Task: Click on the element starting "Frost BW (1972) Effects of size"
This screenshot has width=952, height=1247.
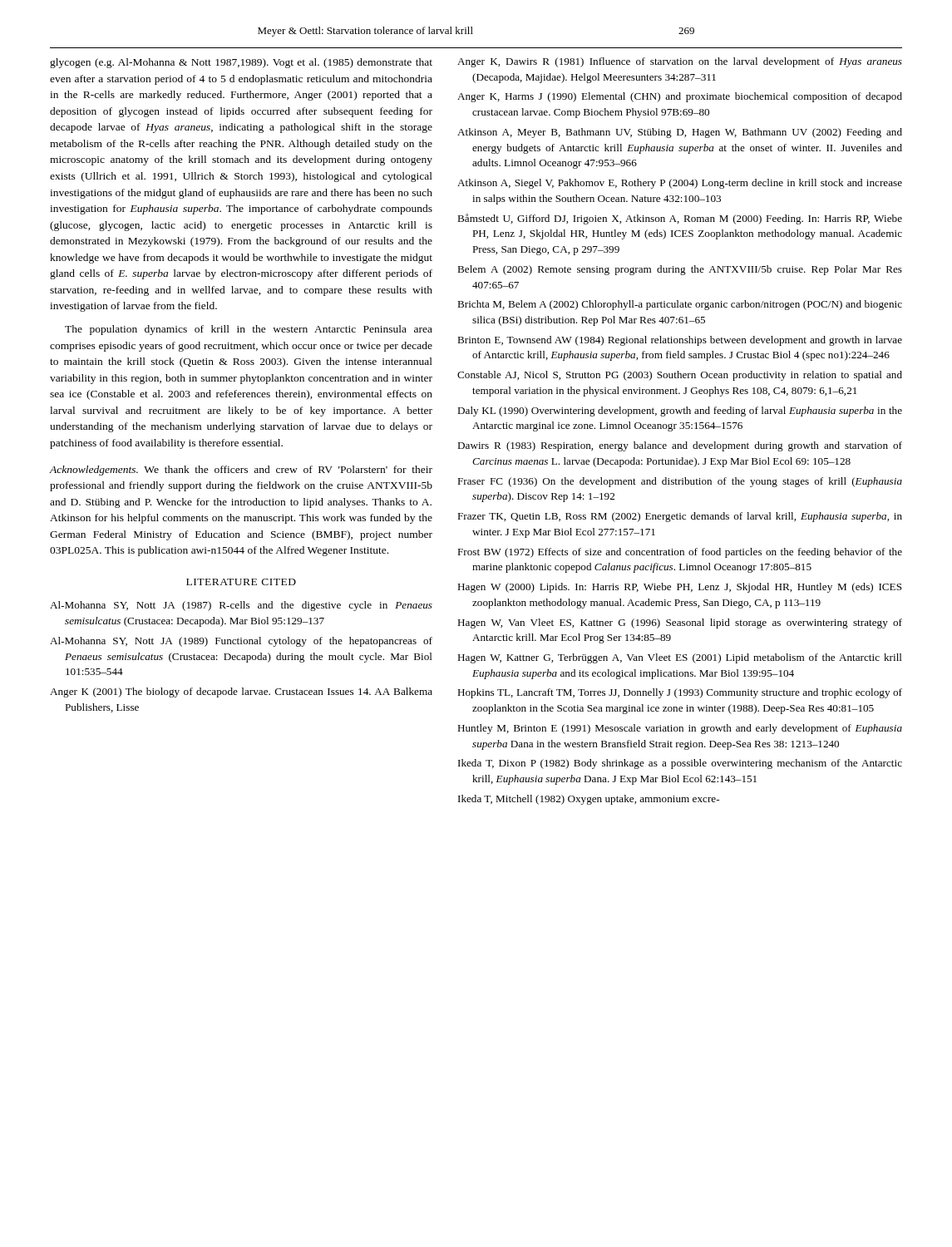Action: tap(680, 559)
